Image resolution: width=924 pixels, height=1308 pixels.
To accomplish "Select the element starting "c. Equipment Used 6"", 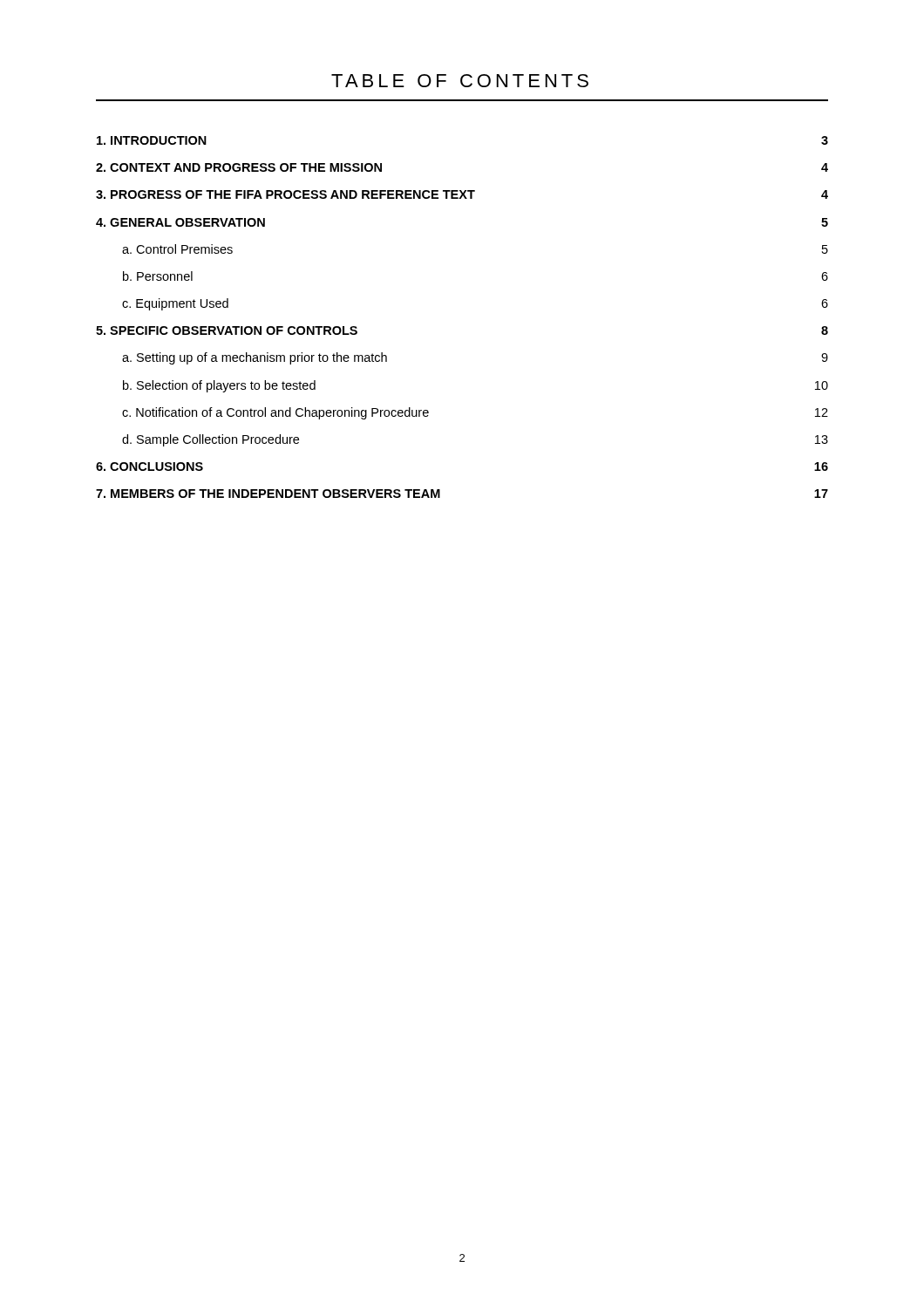I will pos(173,304).
